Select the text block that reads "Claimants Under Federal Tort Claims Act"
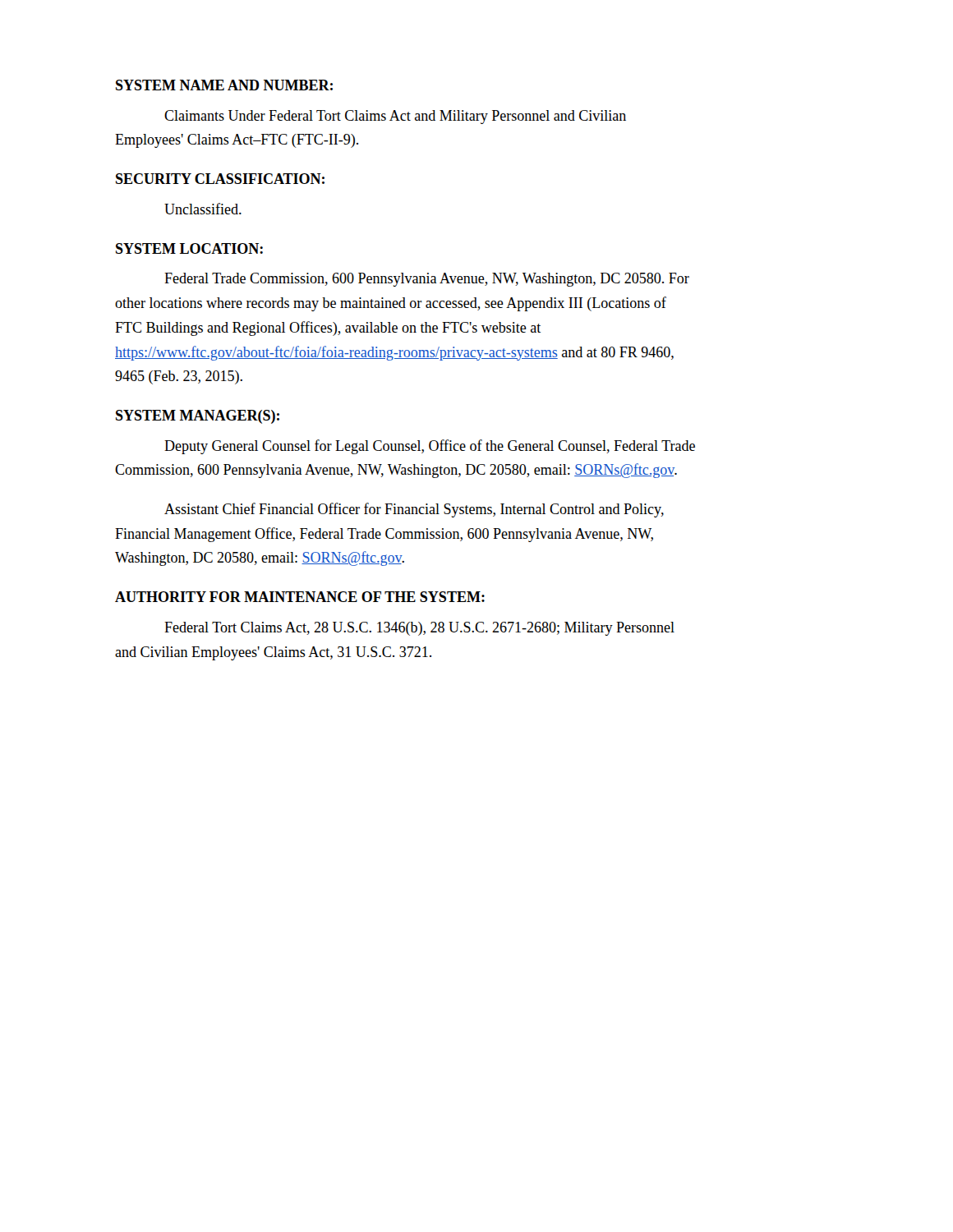The width and height of the screenshot is (953, 1232). coord(395,116)
